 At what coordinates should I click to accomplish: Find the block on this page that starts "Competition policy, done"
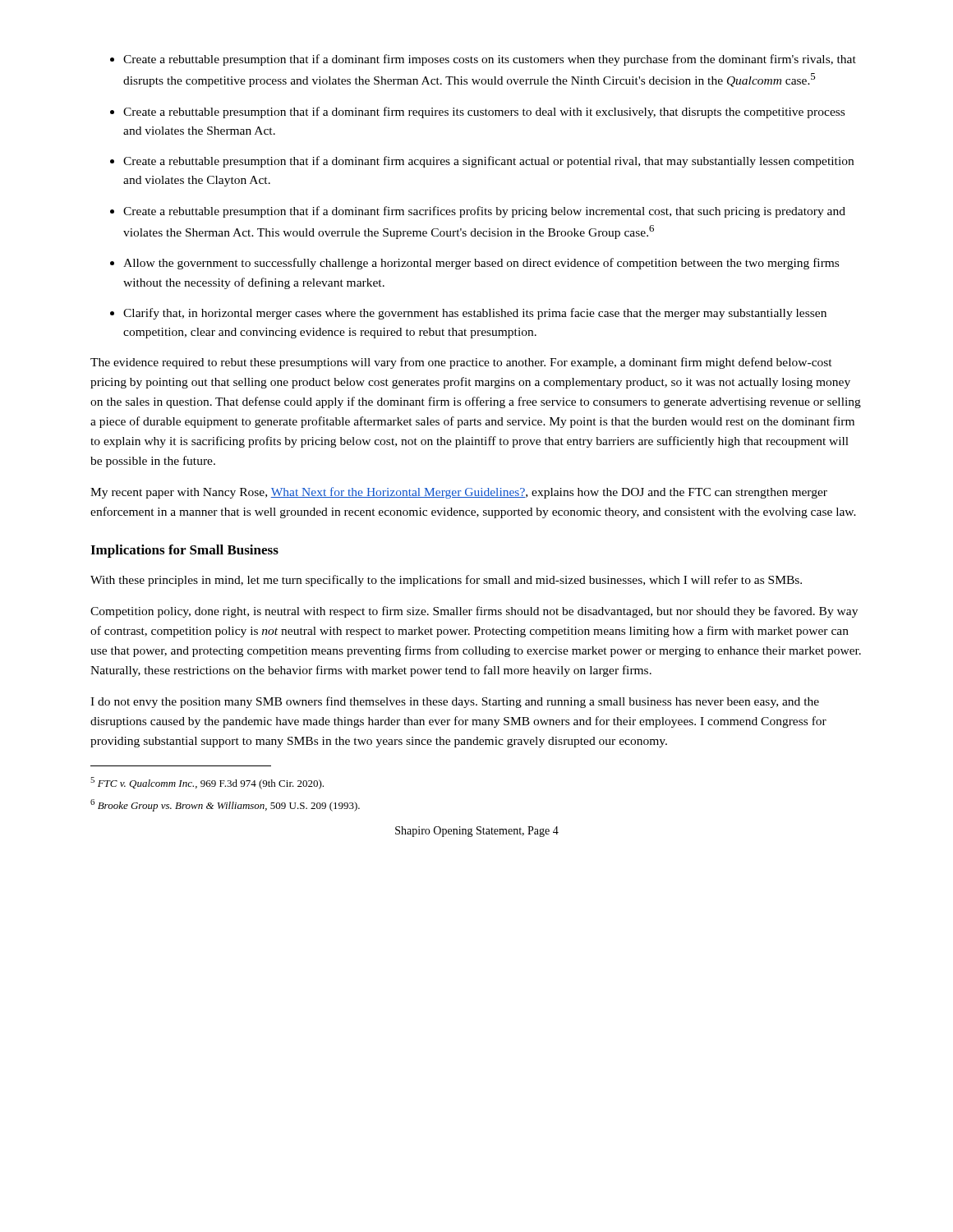point(476,641)
